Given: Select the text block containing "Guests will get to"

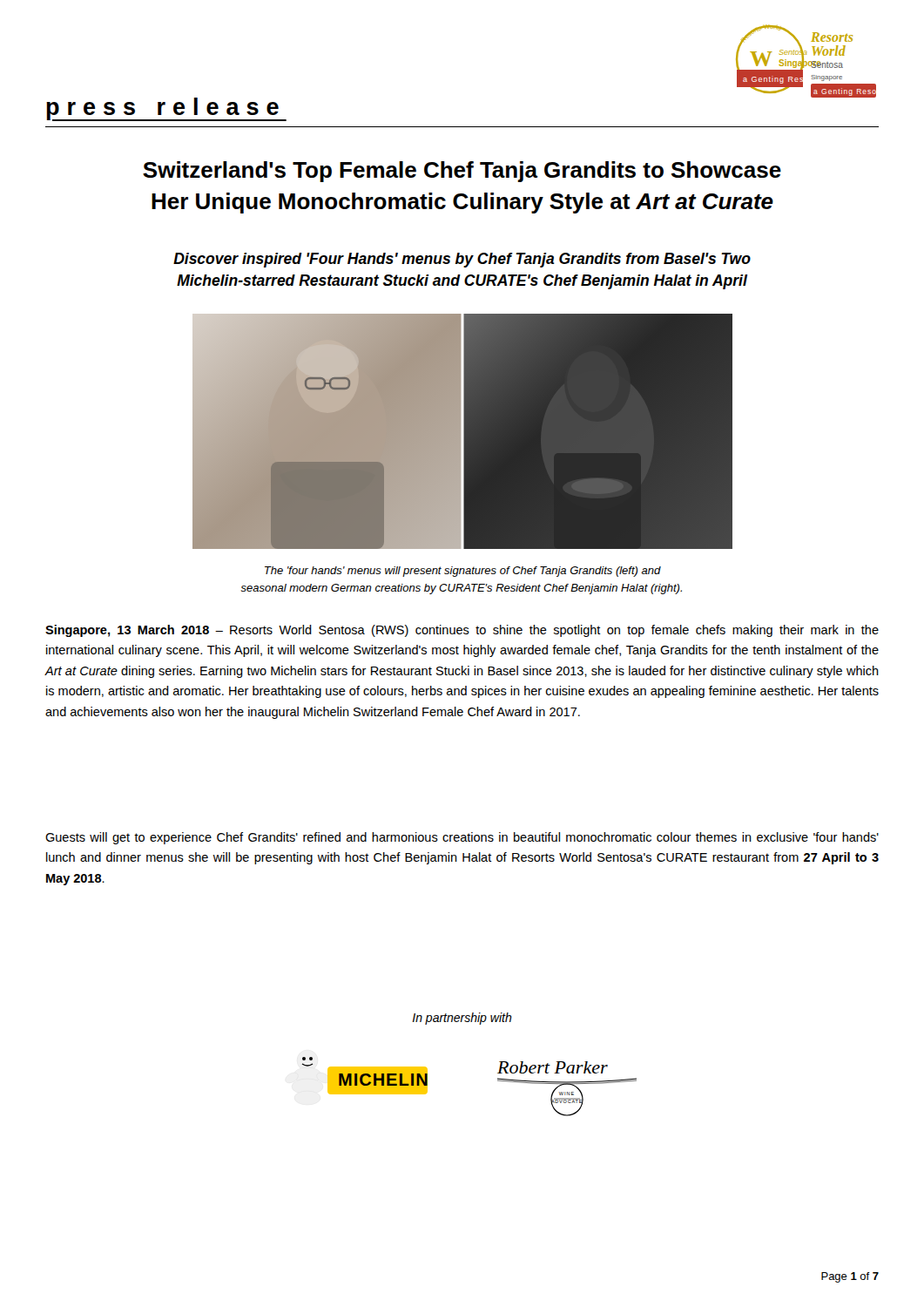Looking at the screenshot, I should click(462, 858).
